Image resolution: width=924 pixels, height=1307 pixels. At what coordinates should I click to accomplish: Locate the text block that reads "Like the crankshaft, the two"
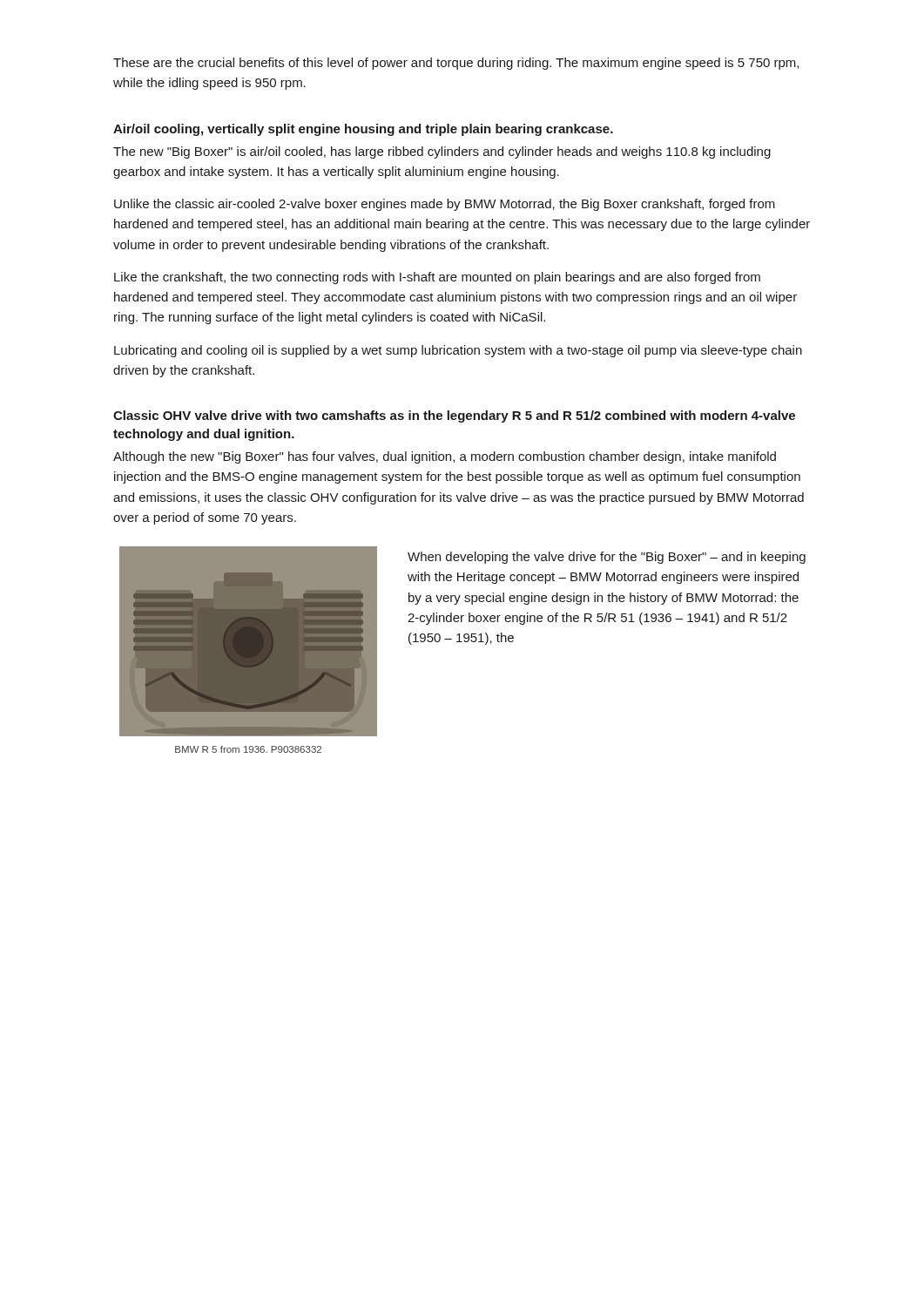pos(455,297)
